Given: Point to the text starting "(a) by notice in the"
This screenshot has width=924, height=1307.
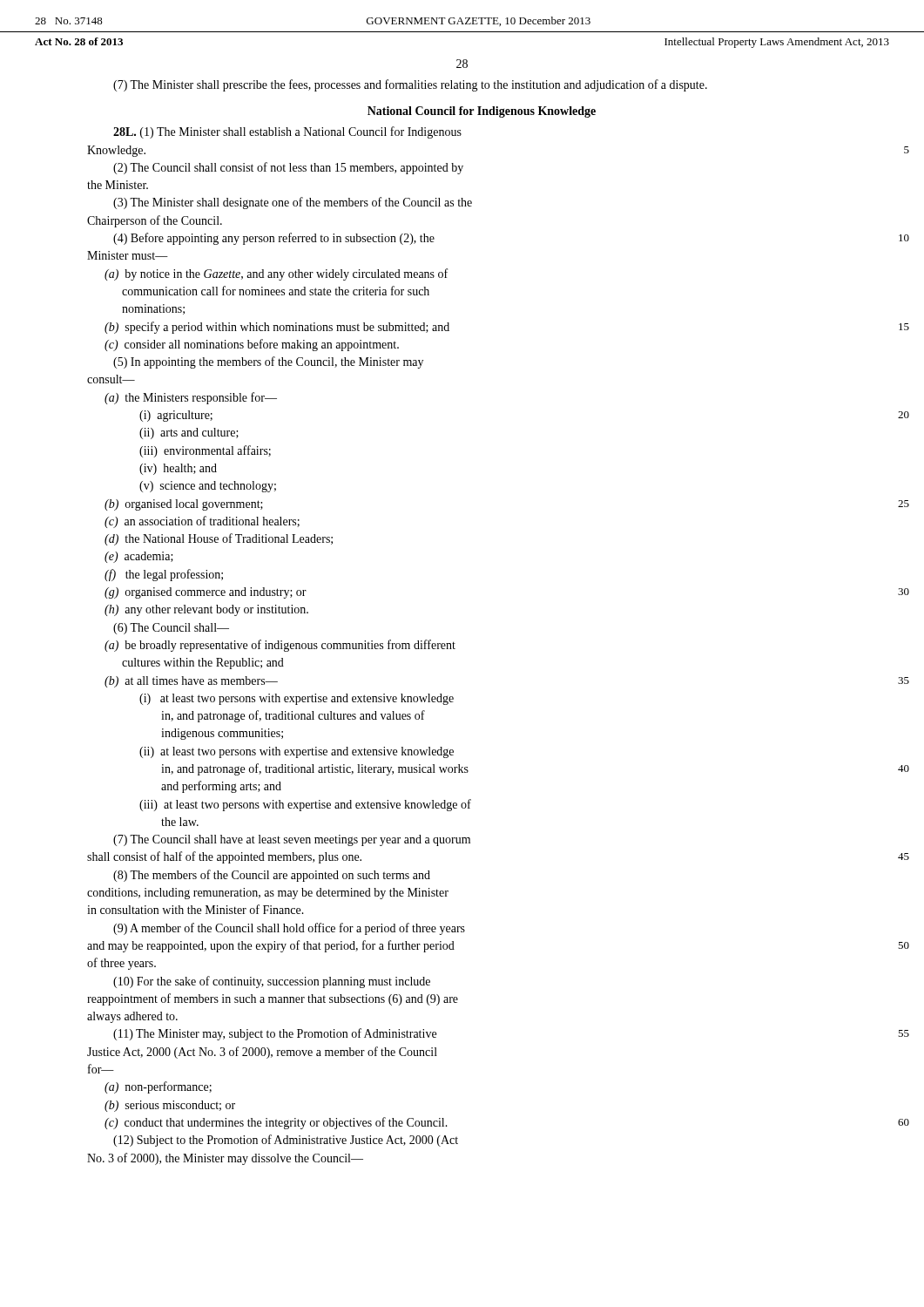Looking at the screenshot, I should [x=276, y=274].
